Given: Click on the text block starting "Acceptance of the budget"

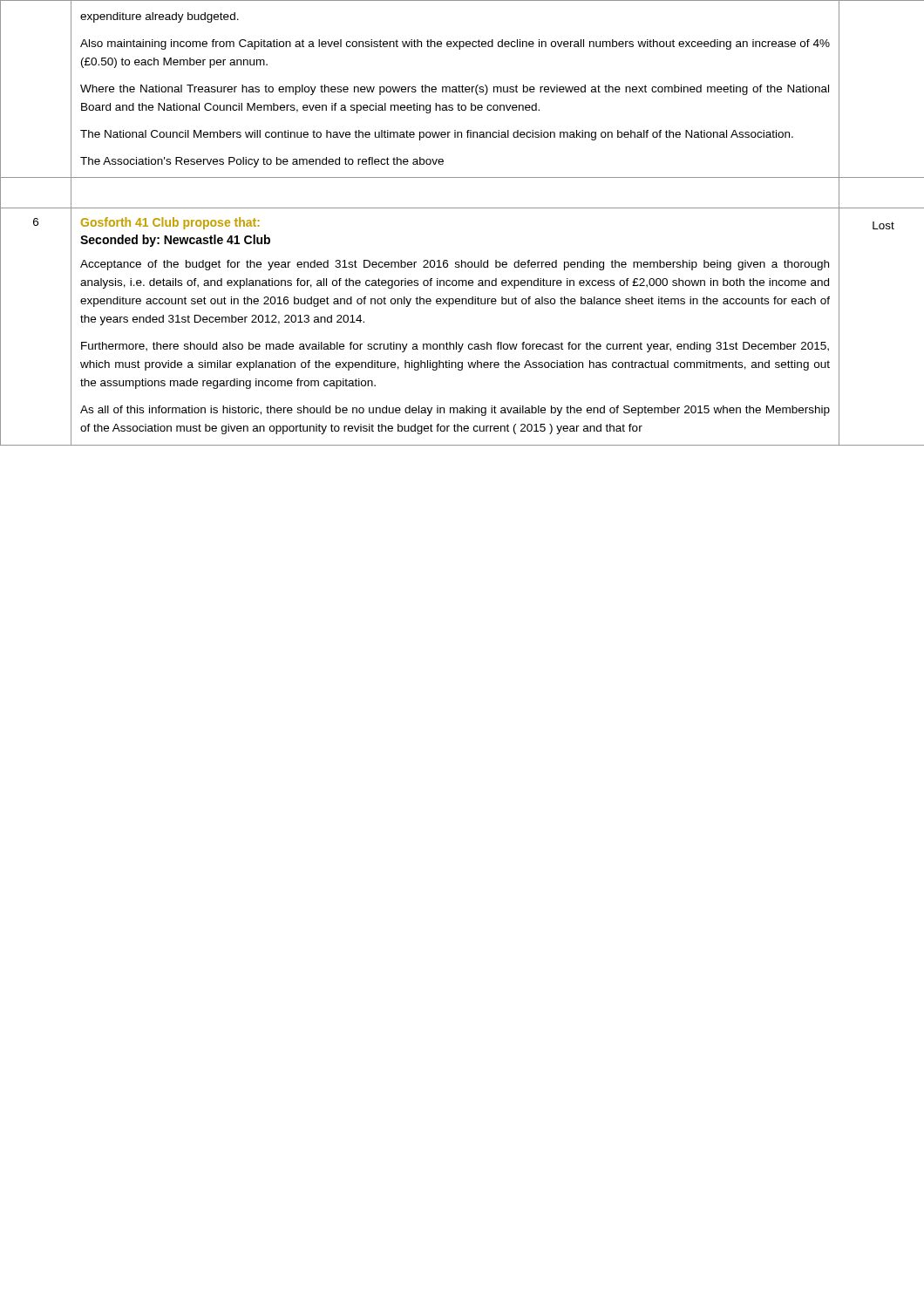Looking at the screenshot, I should (455, 292).
